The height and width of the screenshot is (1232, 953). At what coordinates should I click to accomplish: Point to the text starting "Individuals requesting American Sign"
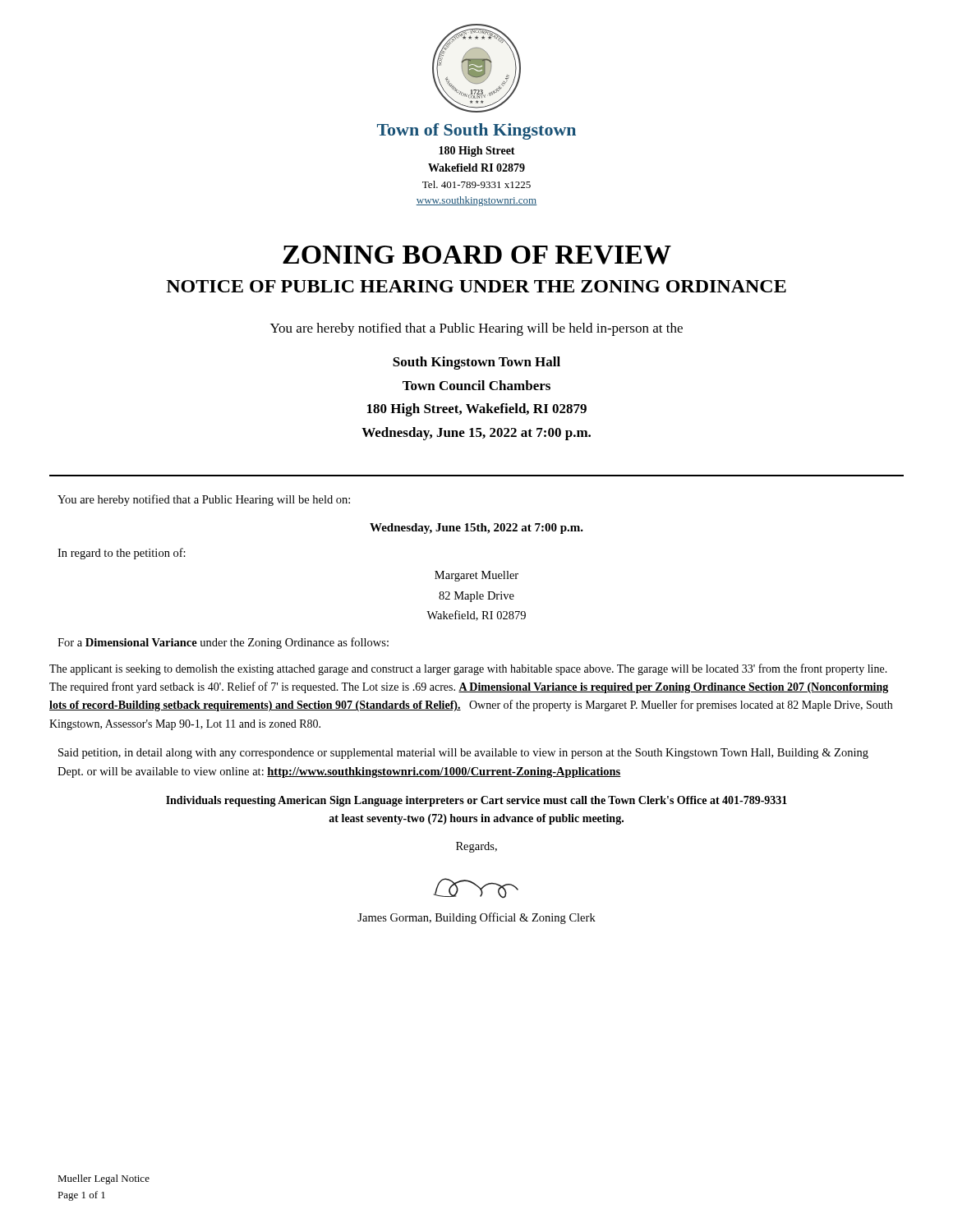pos(476,809)
